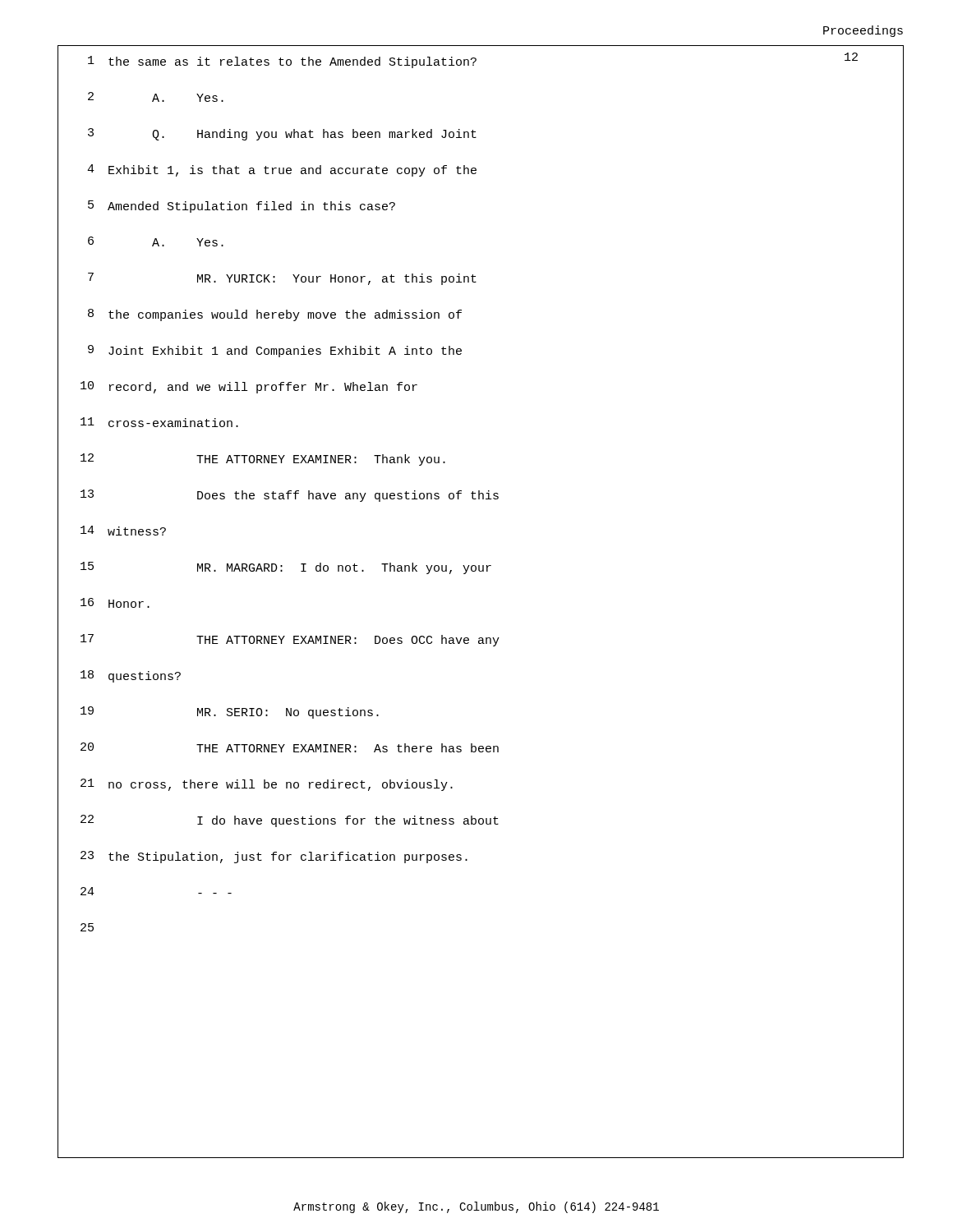Select the list item that reads "3 Q. Handing you what has been marked"
This screenshot has height=1232, width=953.
[x=481, y=131]
